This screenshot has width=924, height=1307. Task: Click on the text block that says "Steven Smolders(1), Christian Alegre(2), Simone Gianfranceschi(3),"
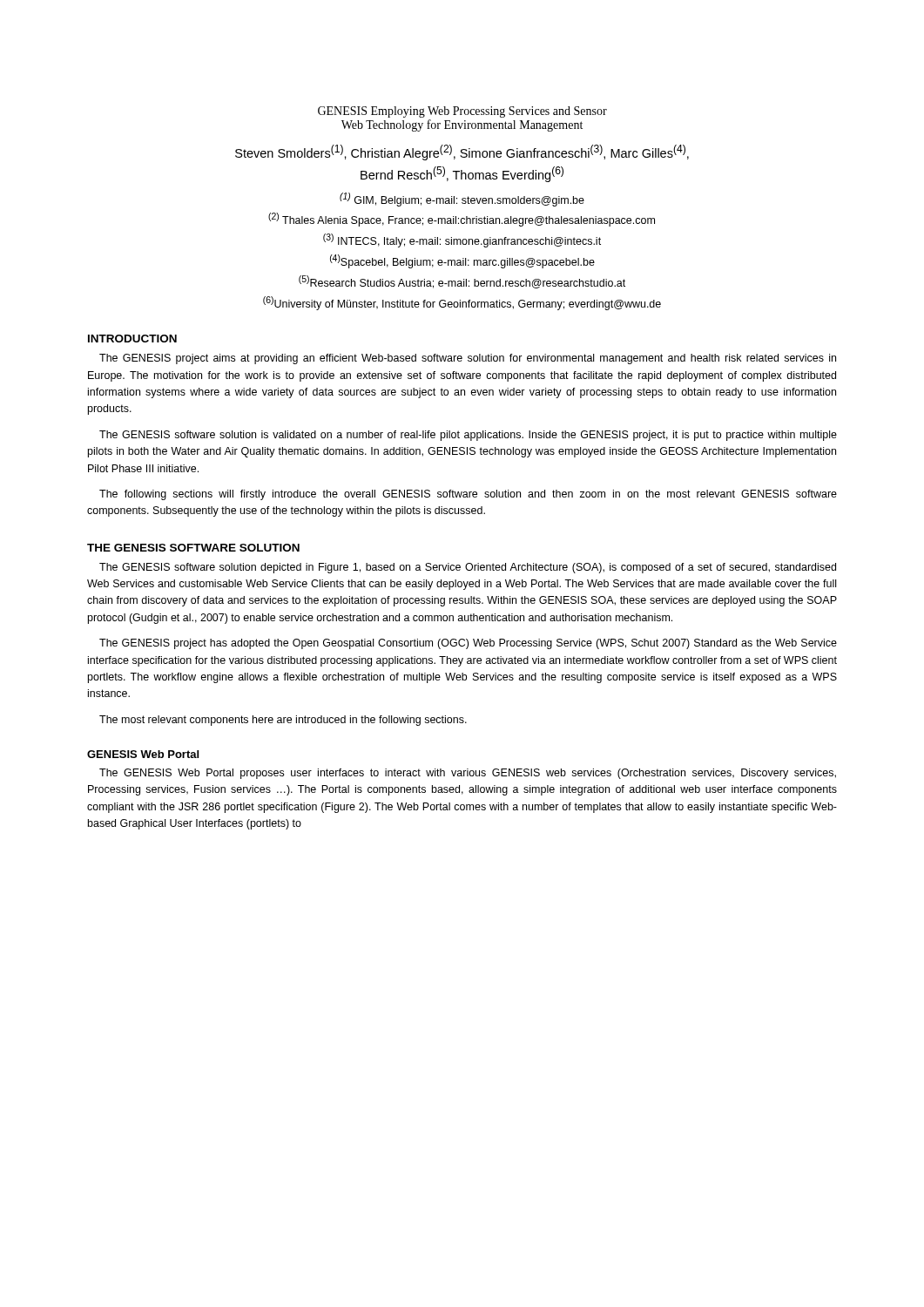pyautogui.click(x=462, y=163)
